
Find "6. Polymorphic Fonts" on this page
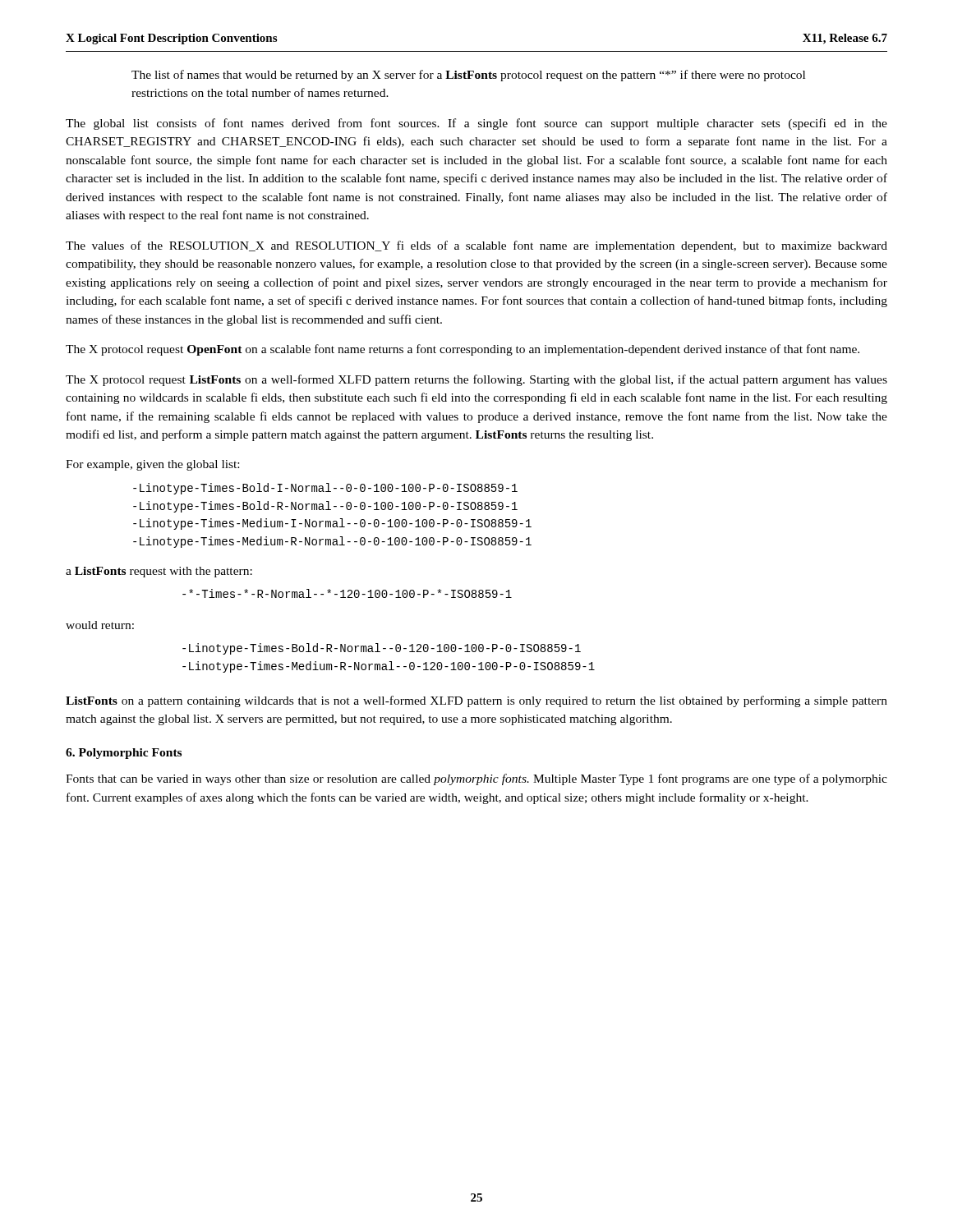[124, 752]
